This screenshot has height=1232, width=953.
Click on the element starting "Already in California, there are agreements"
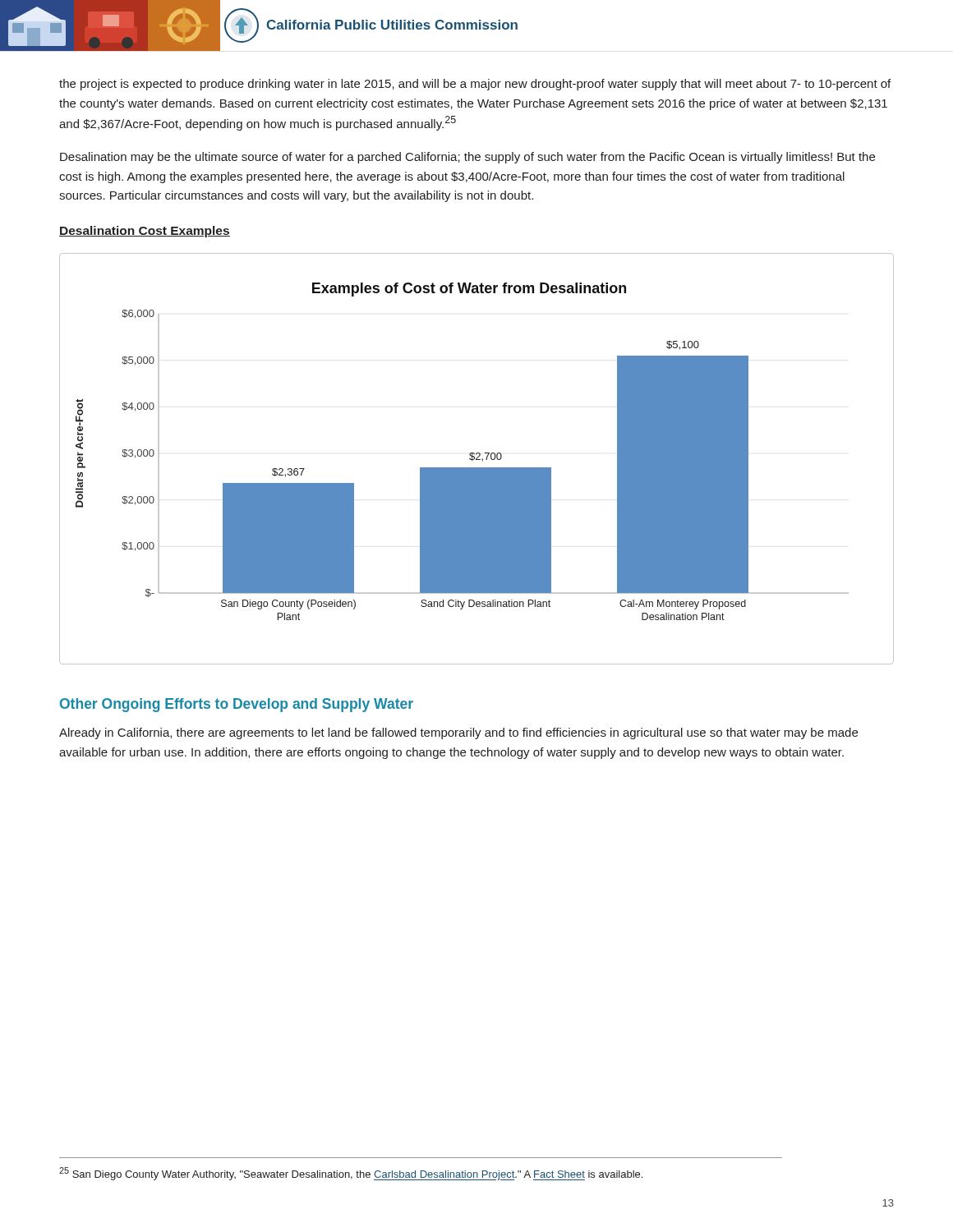[x=459, y=742]
